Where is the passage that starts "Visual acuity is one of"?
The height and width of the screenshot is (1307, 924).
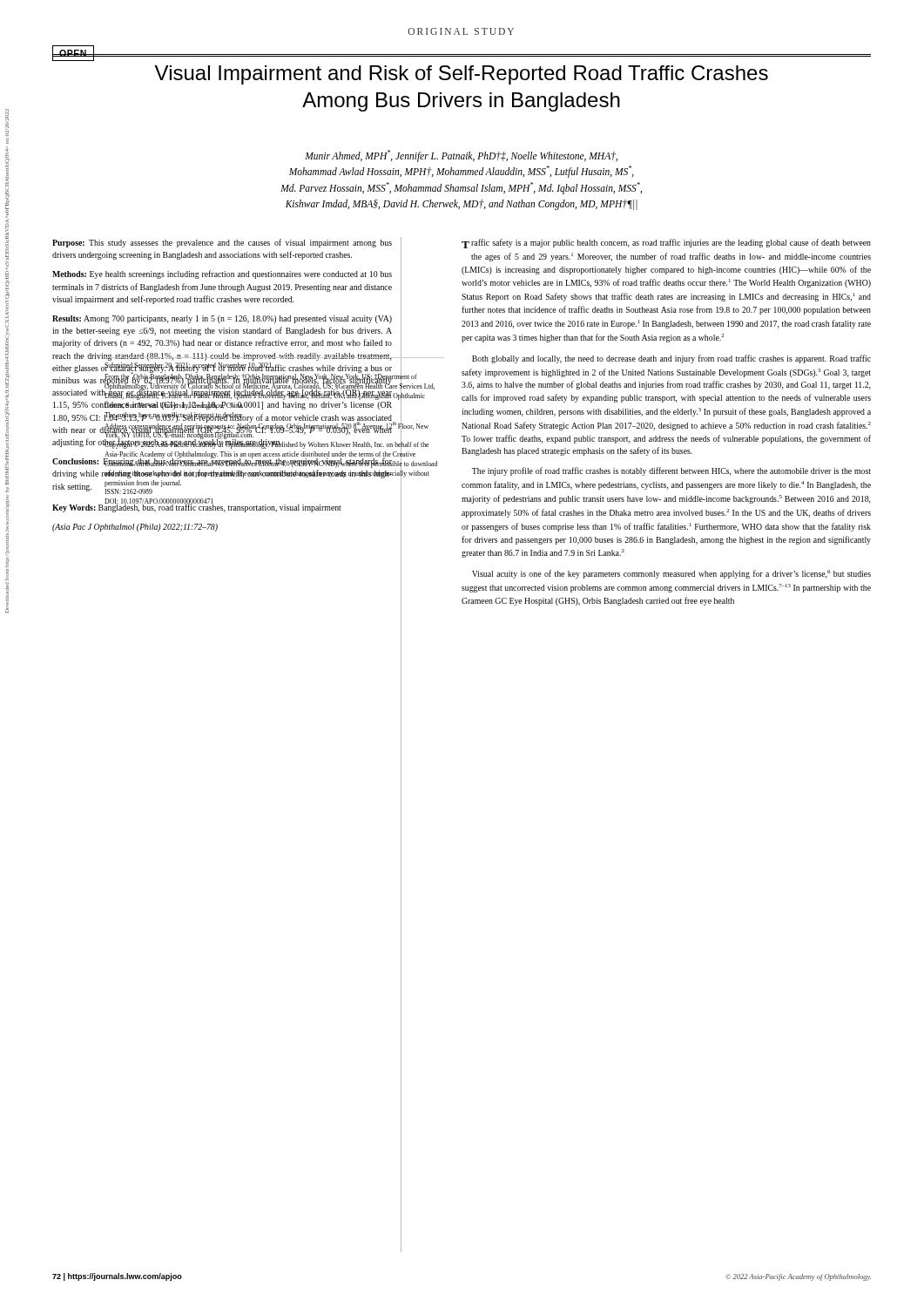coord(666,587)
